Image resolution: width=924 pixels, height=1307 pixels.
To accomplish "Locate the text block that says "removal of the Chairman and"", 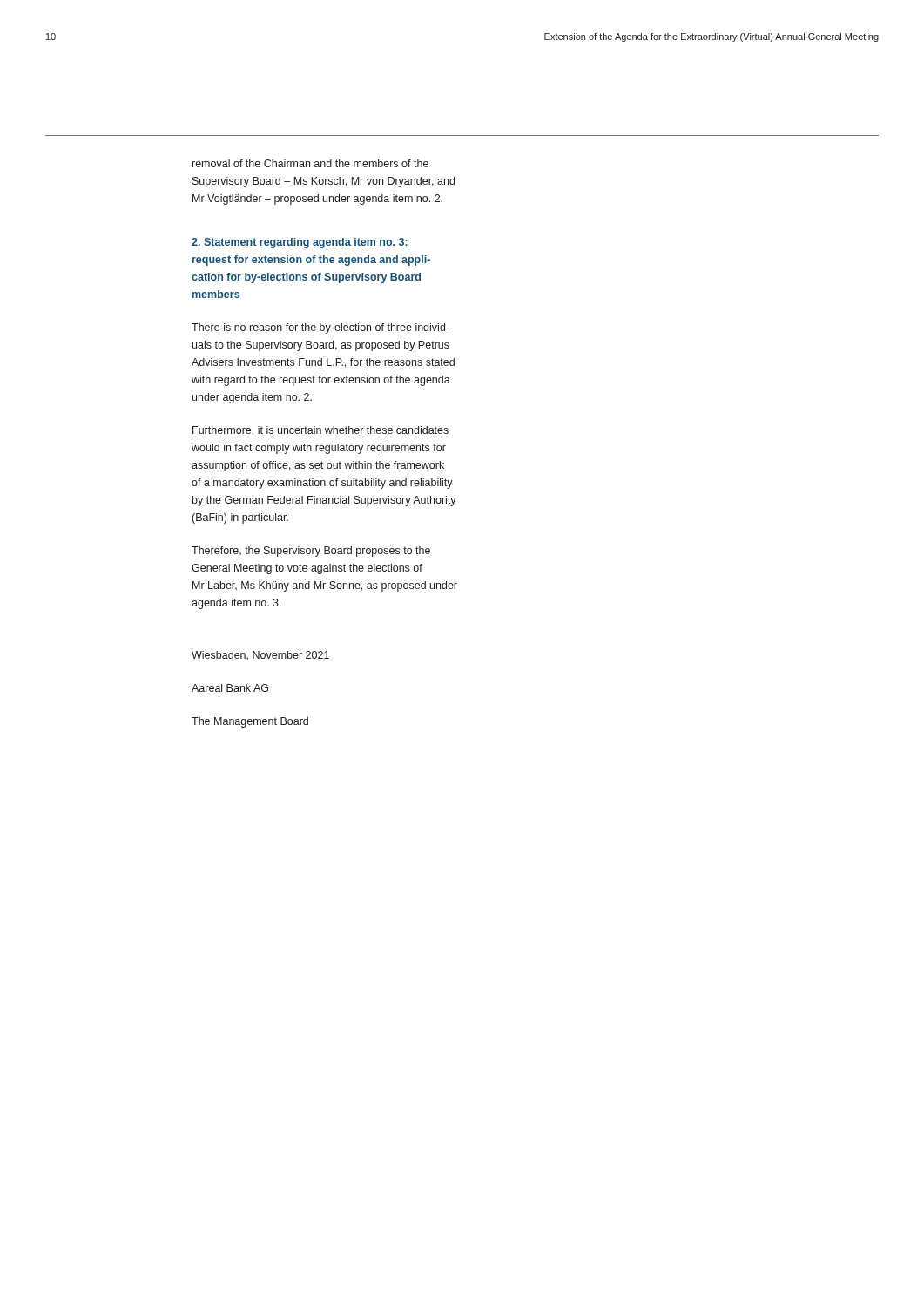I will [323, 181].
